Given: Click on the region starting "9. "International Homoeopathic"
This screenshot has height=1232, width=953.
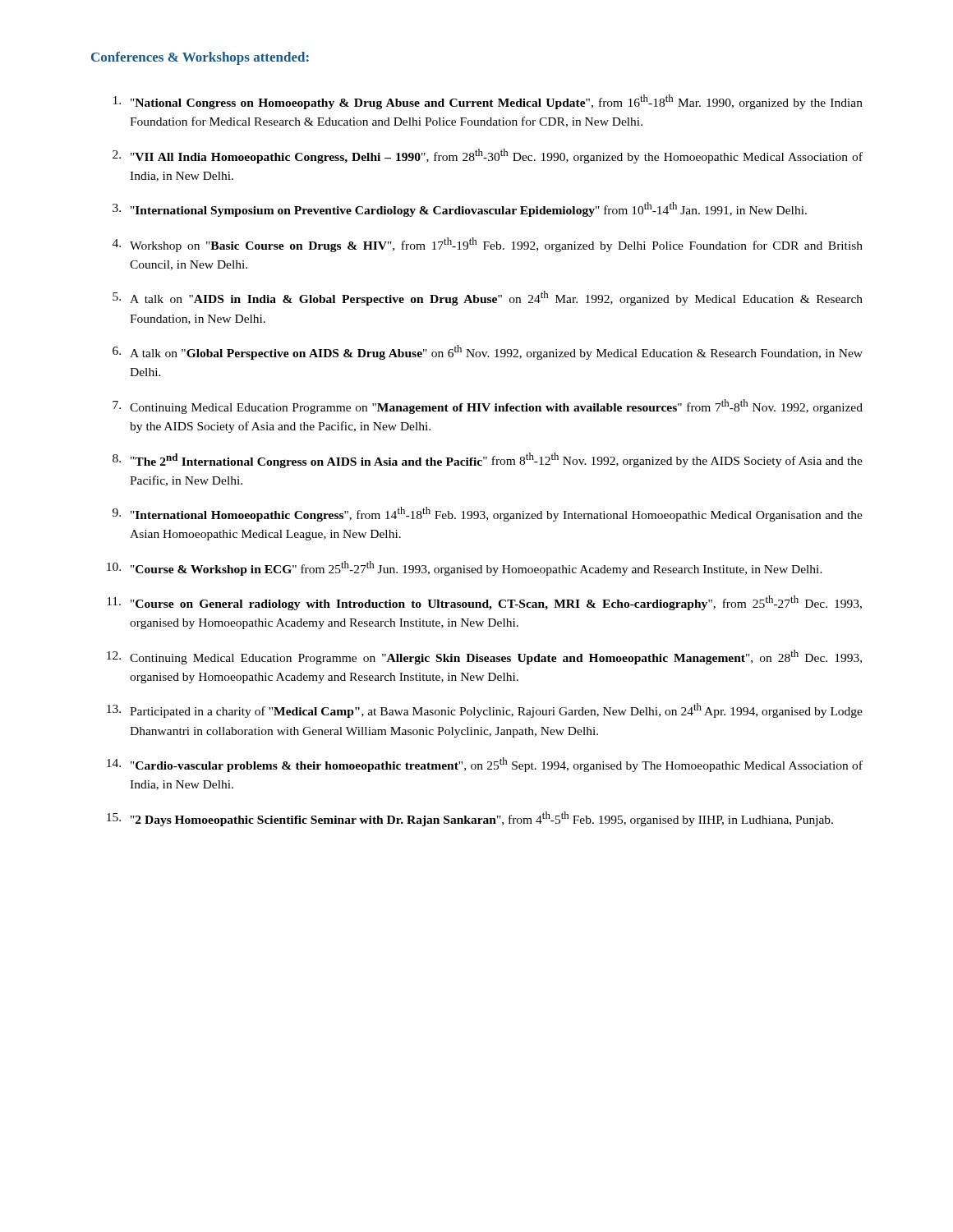Looking at the screenshot, I should pos(476,523).
